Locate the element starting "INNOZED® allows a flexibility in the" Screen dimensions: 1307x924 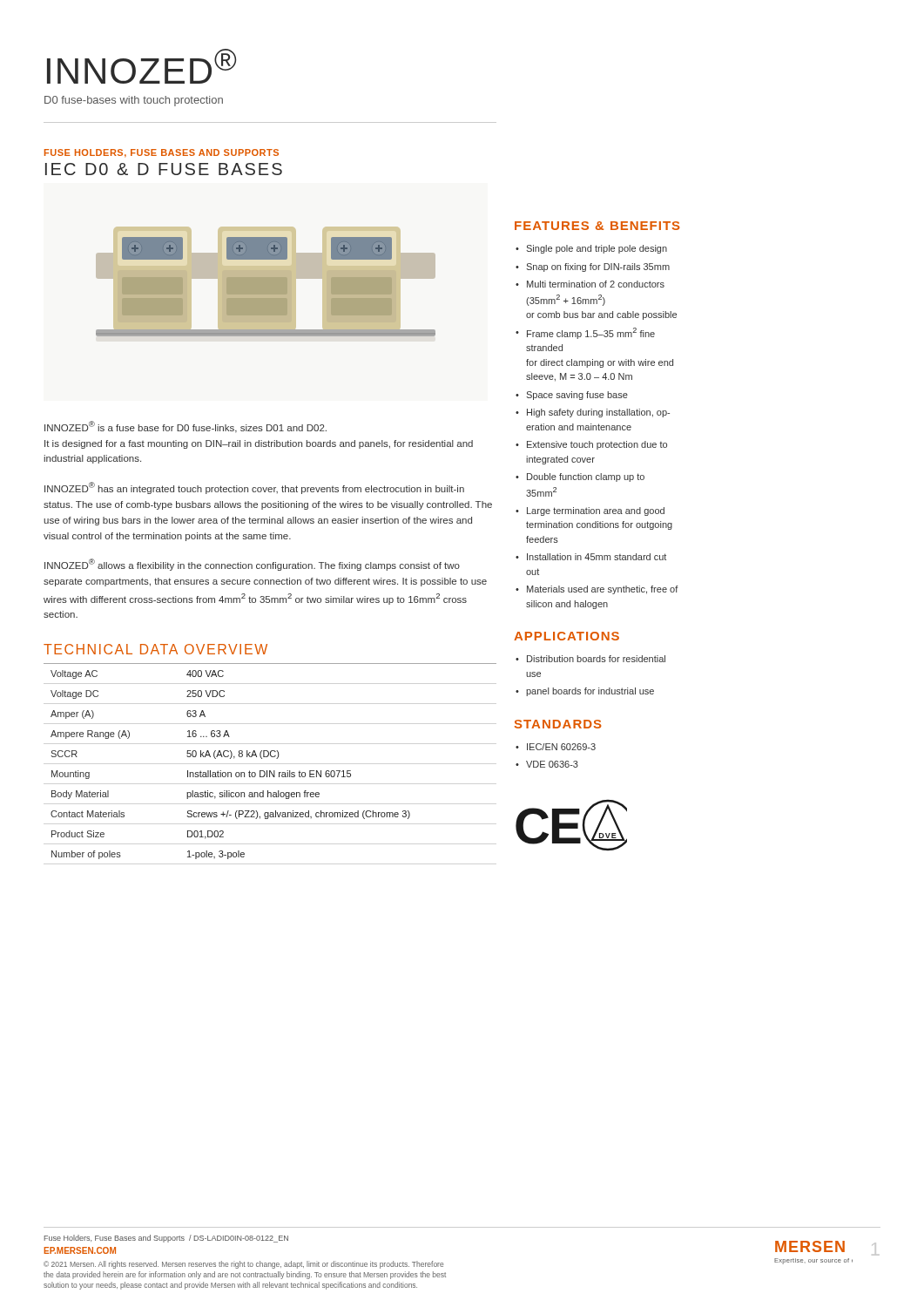[x=265, y=588]
